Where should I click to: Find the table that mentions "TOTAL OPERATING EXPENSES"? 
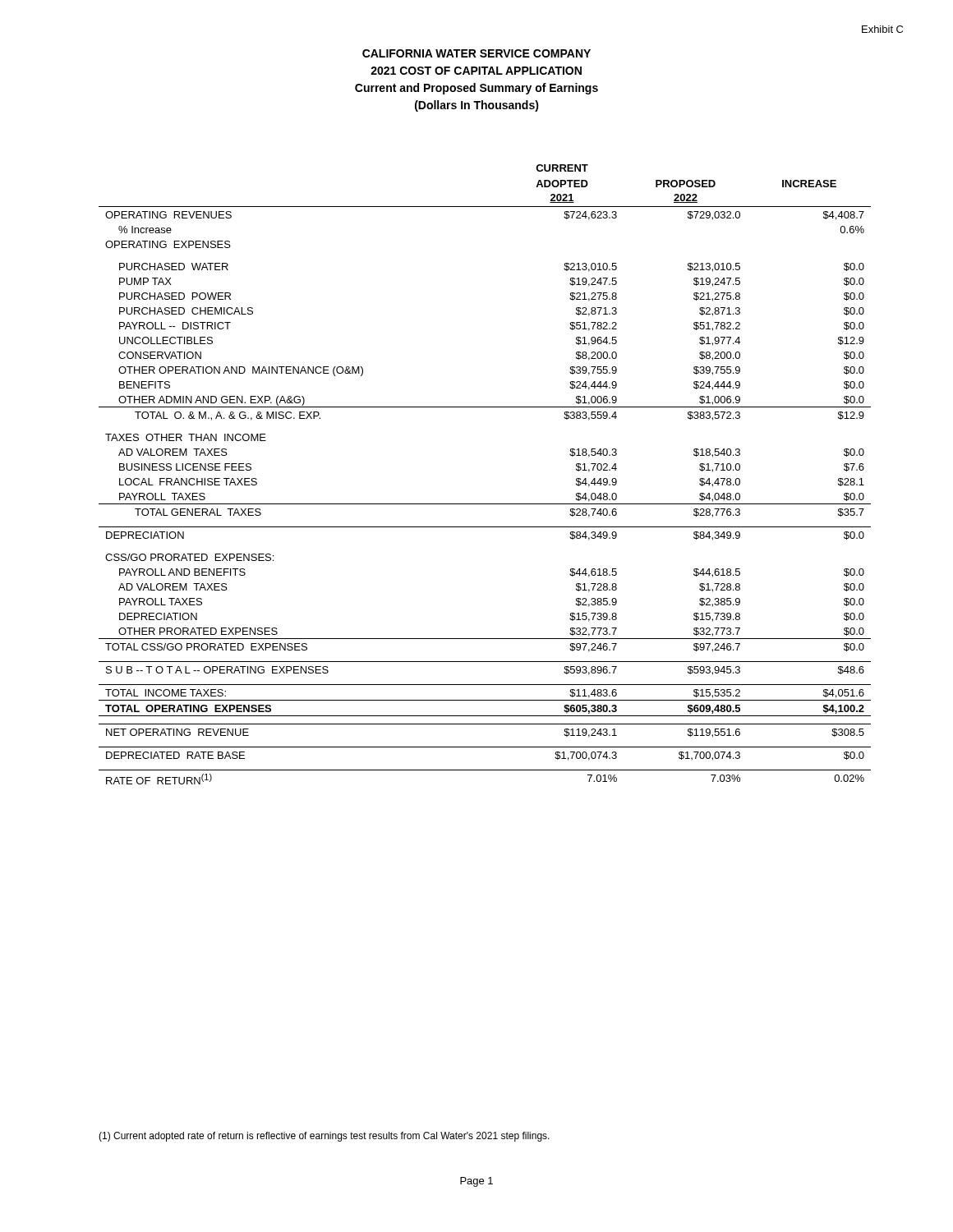[485, 474]
